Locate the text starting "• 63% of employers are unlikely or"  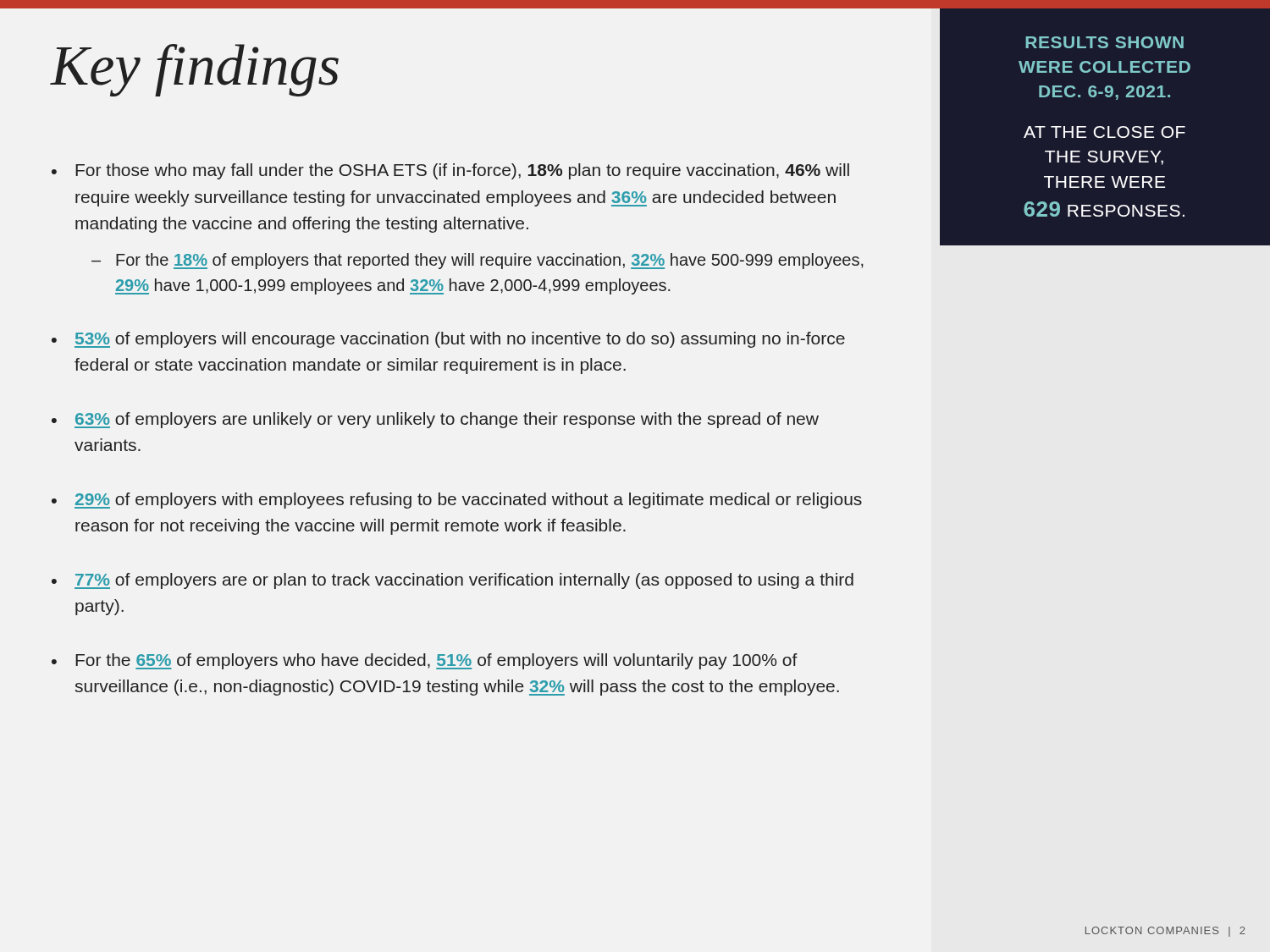470,432
